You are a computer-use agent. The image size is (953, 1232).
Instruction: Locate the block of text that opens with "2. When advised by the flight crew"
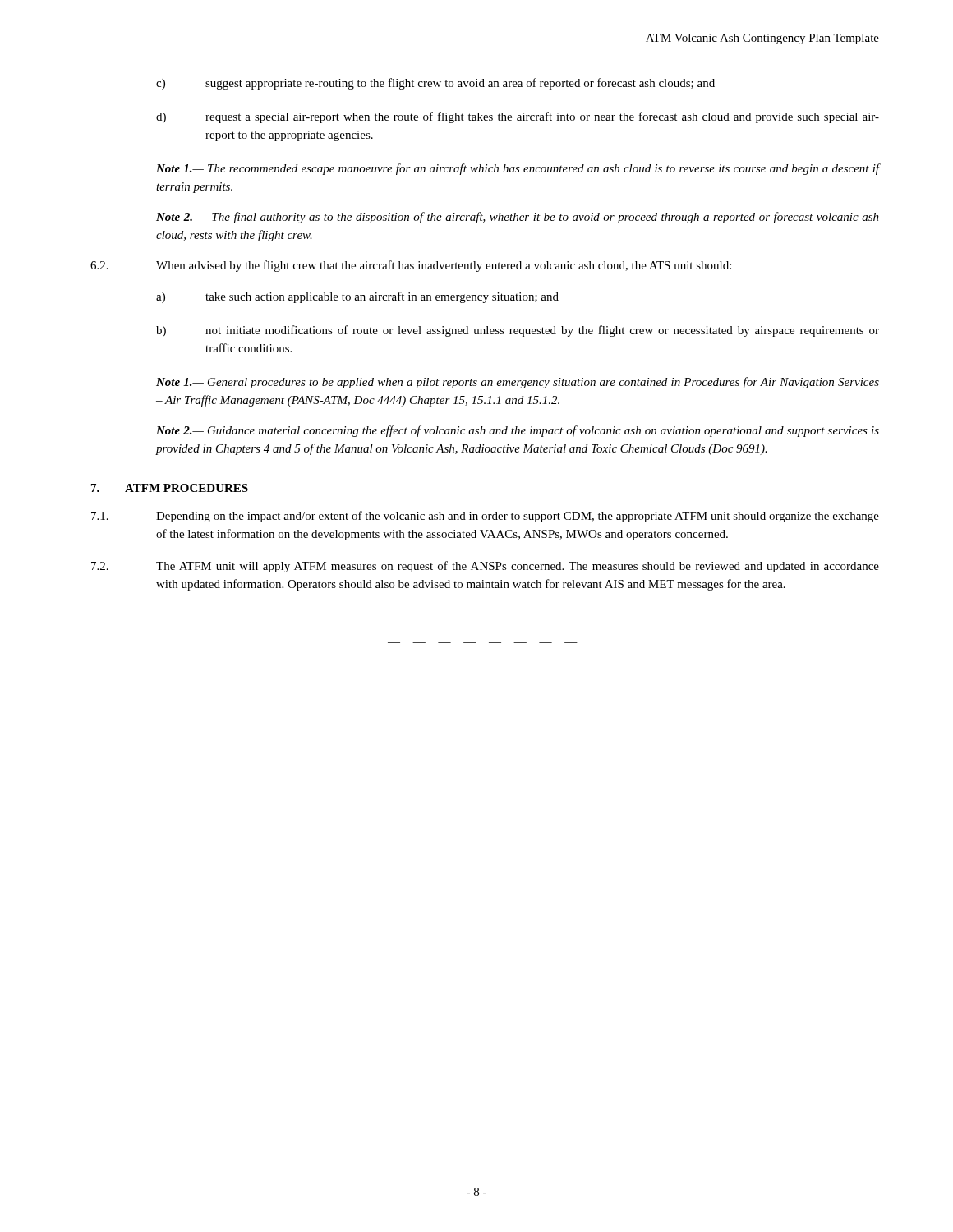pyautogui.click(x=485, y=265)
